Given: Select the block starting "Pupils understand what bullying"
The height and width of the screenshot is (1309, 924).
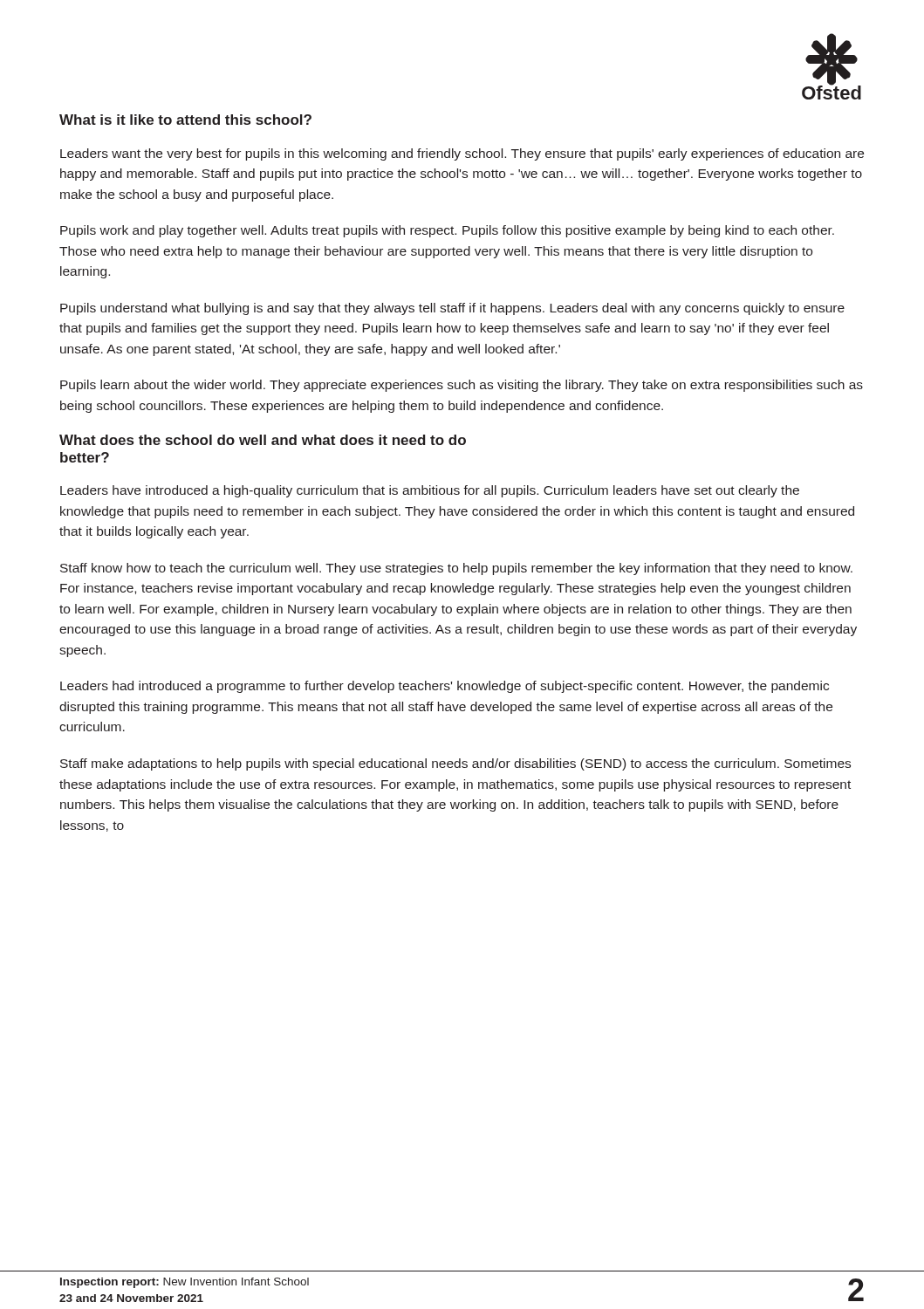Looking at the screenshot, I should coord(462,328).
